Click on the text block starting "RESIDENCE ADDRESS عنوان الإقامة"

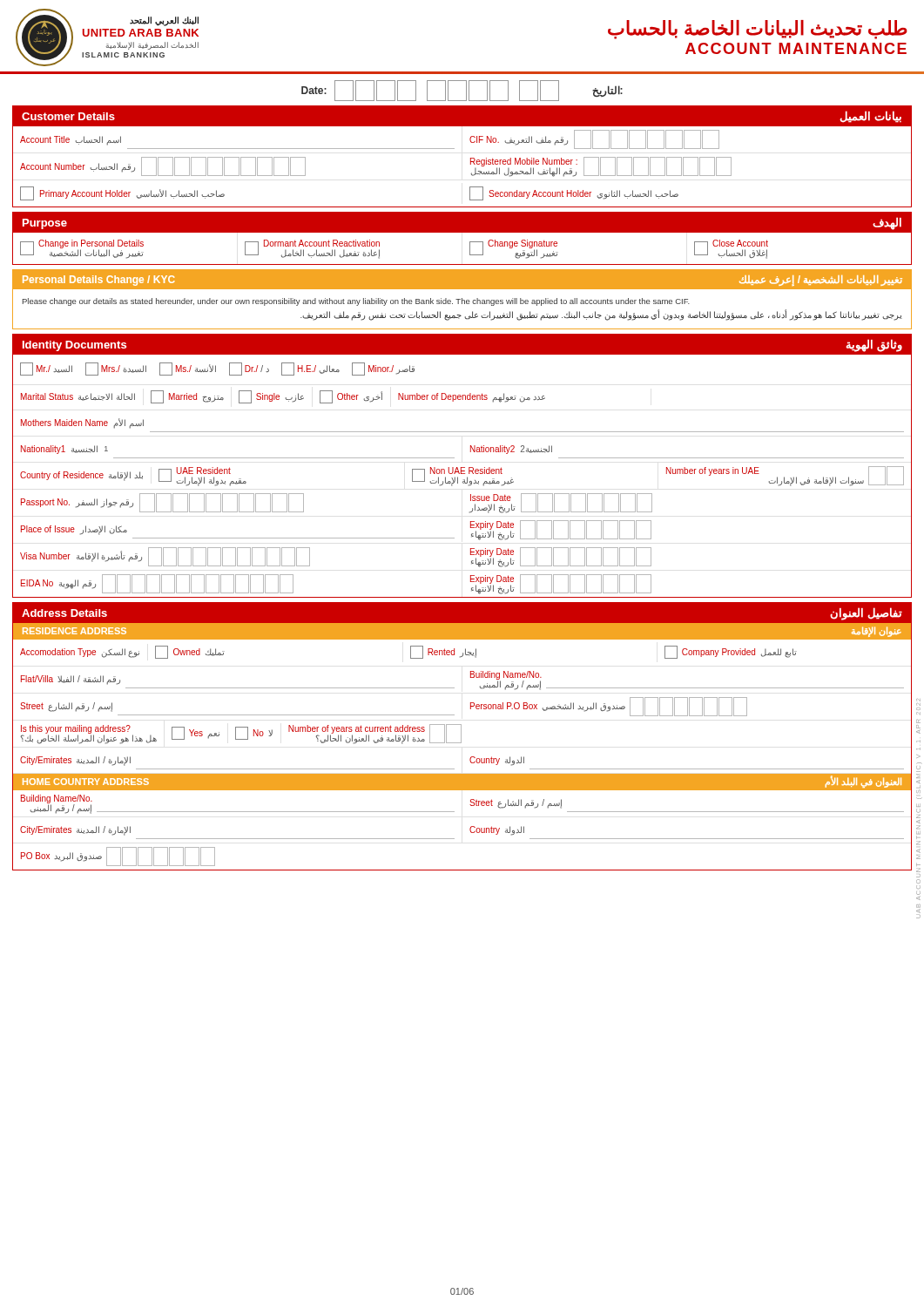tap(462, 631)
